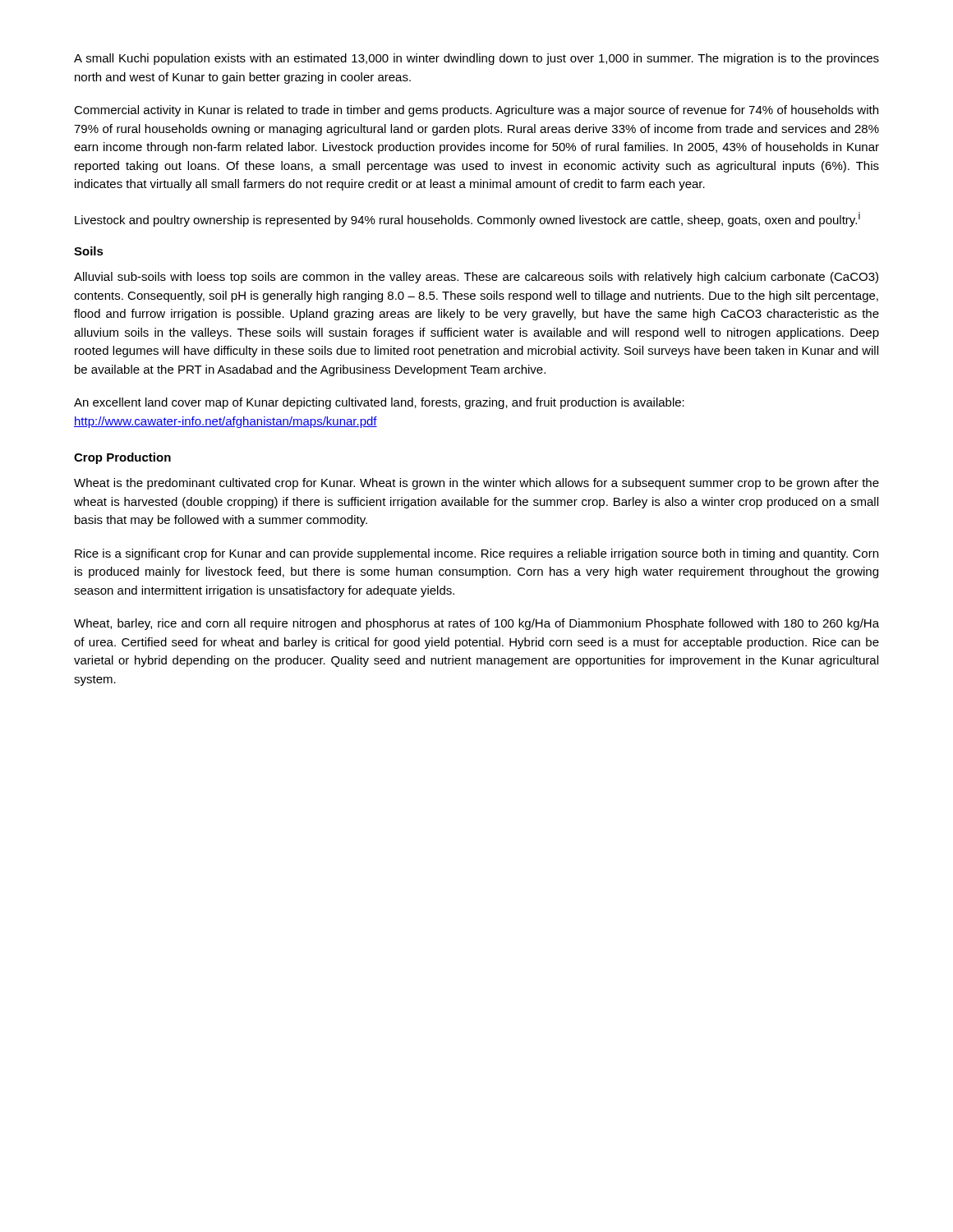
Task: Select the text block starting "Rice is a significant crop for Kunar"
Action: (476, 571)
